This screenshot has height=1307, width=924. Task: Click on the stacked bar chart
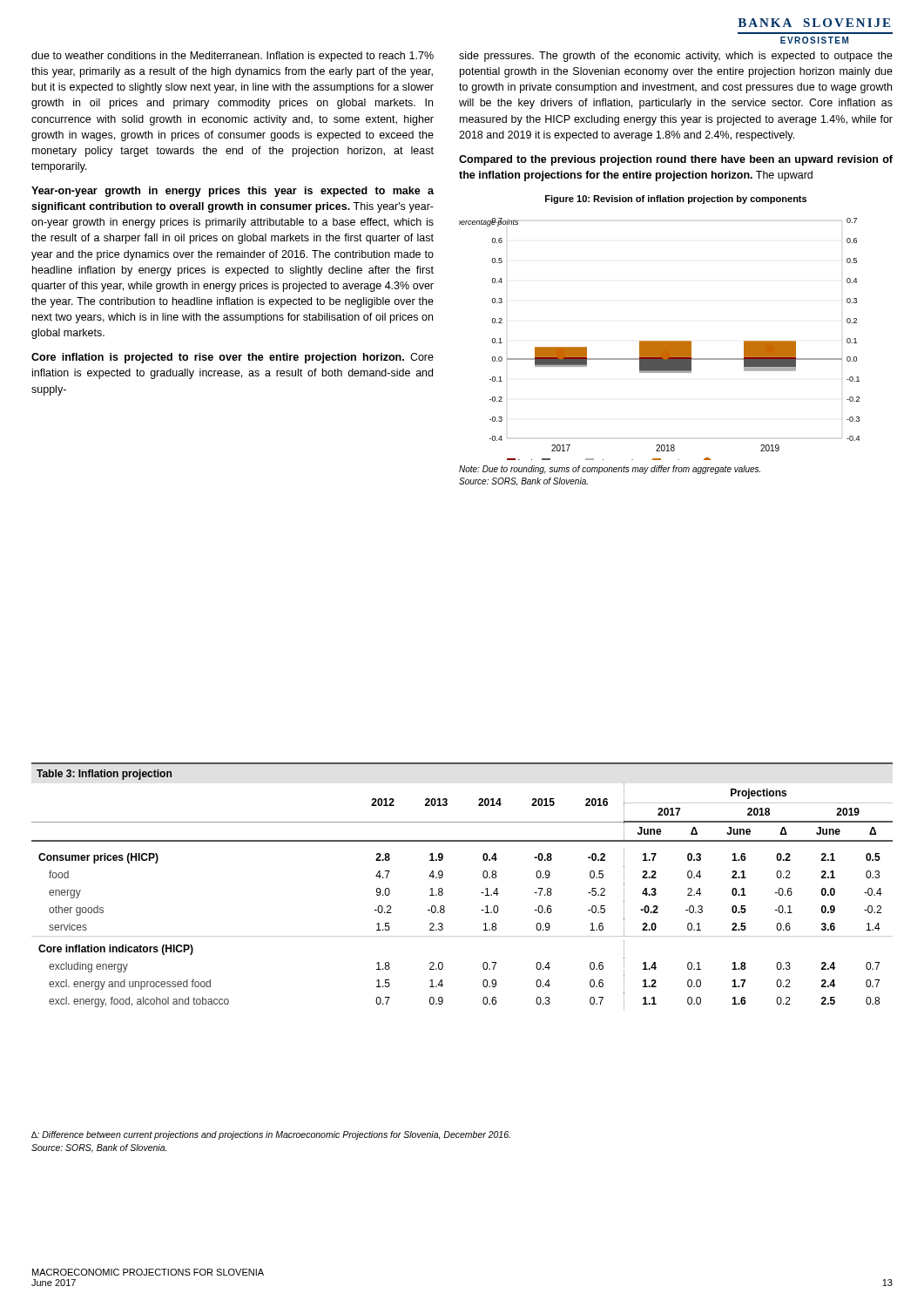pos(676,334)
